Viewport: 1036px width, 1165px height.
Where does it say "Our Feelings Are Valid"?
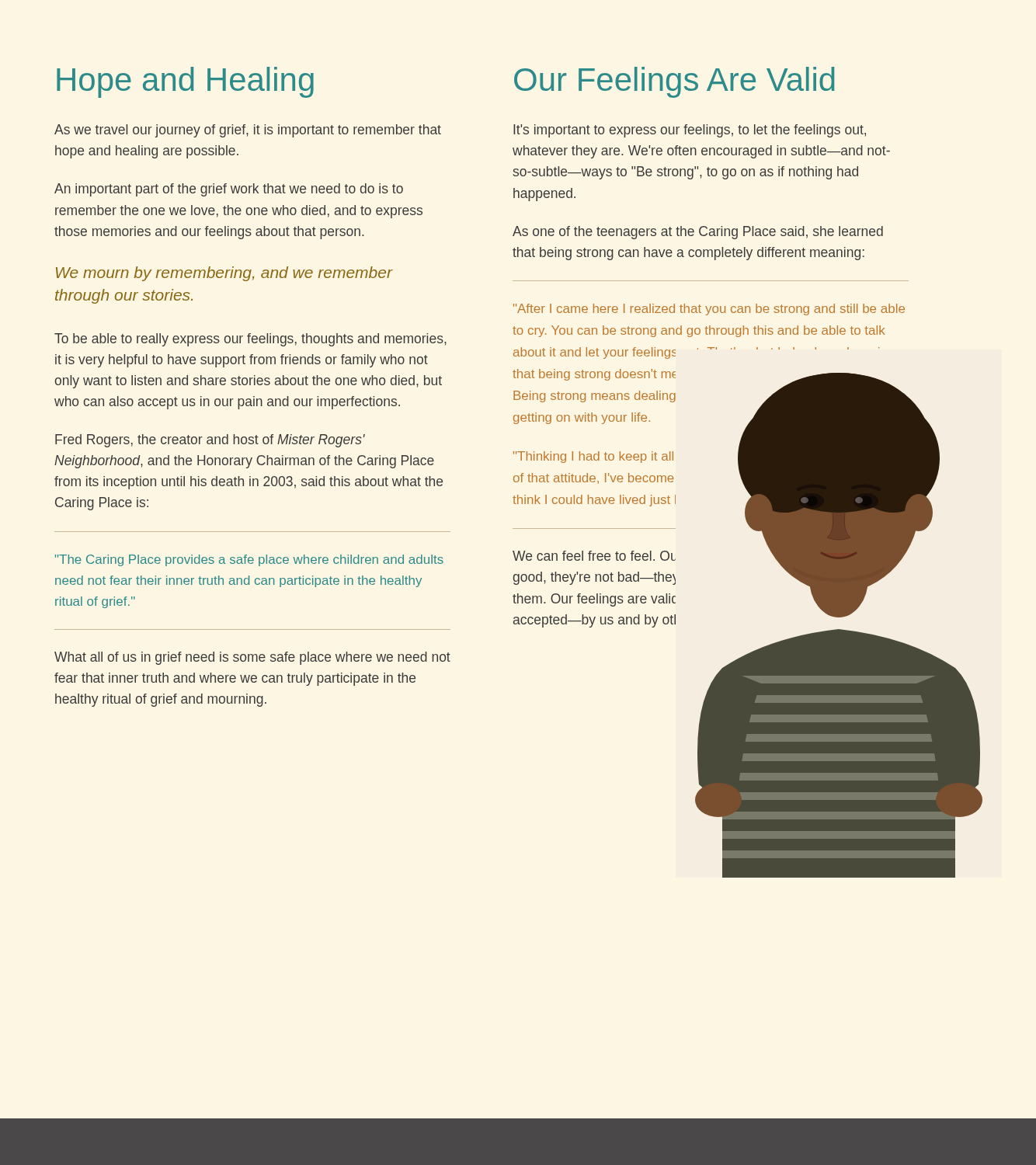(711, 80)
